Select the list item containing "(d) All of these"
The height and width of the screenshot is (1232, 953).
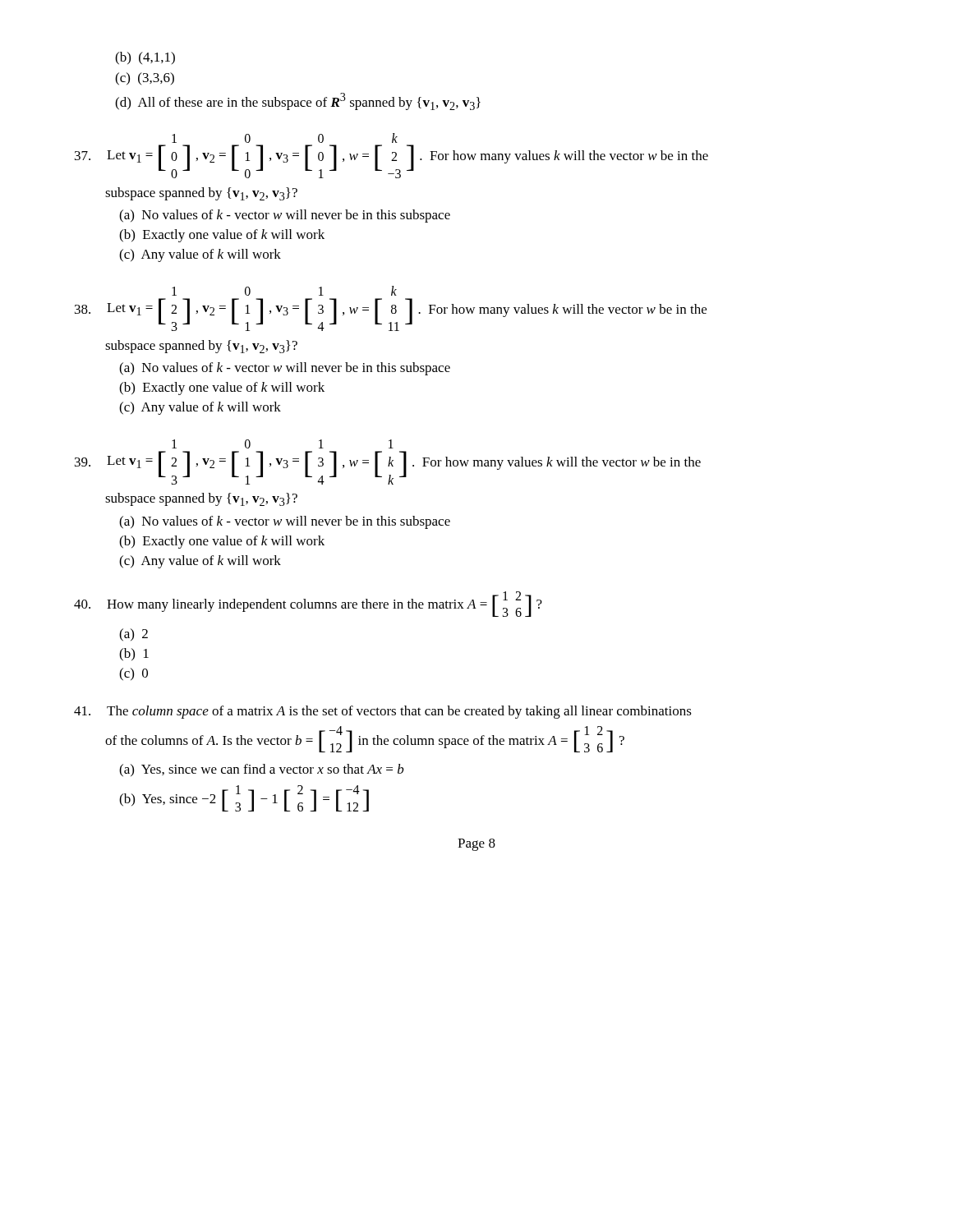tap(298, 101)
